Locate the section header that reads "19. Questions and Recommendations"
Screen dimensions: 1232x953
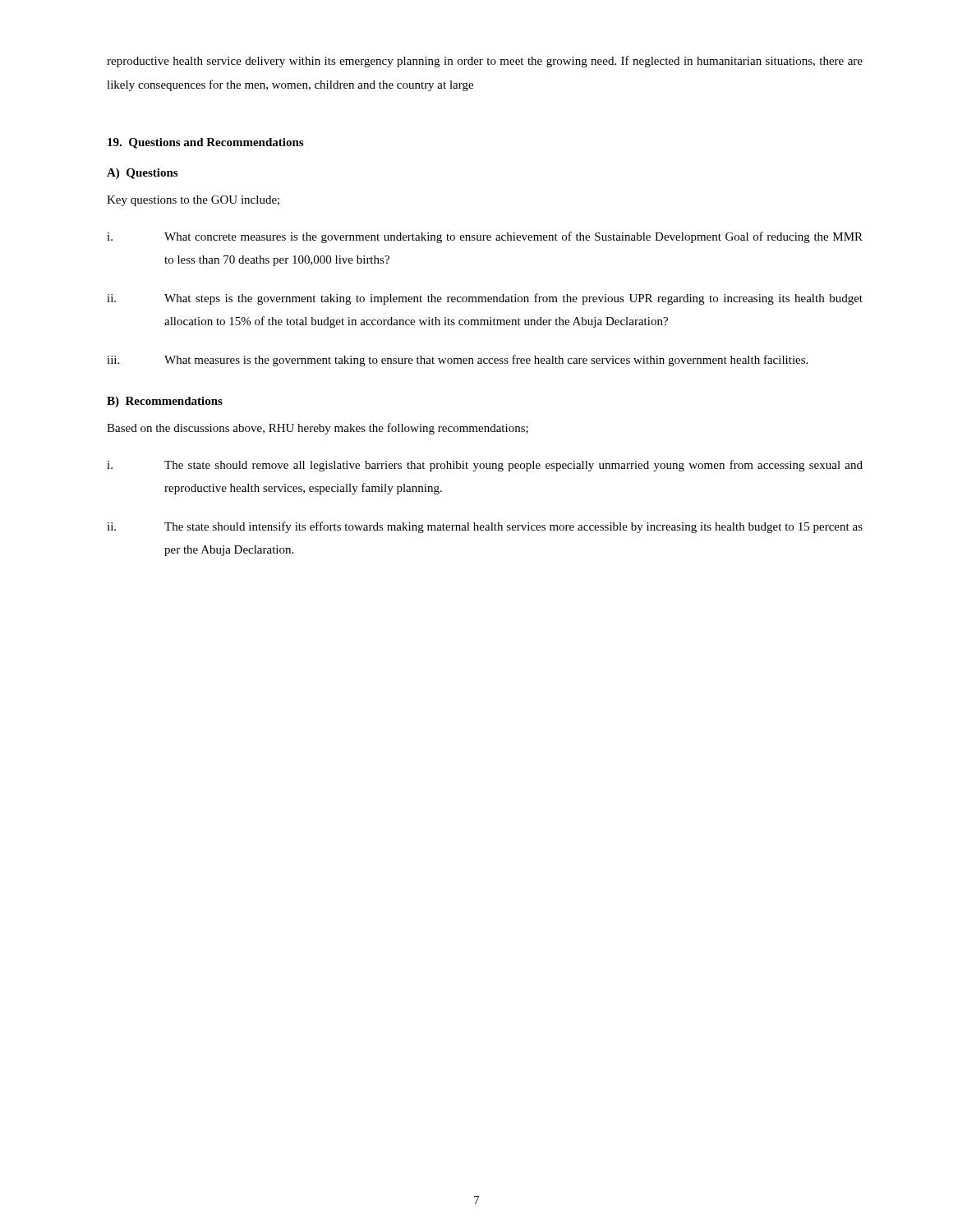[205, 142]
